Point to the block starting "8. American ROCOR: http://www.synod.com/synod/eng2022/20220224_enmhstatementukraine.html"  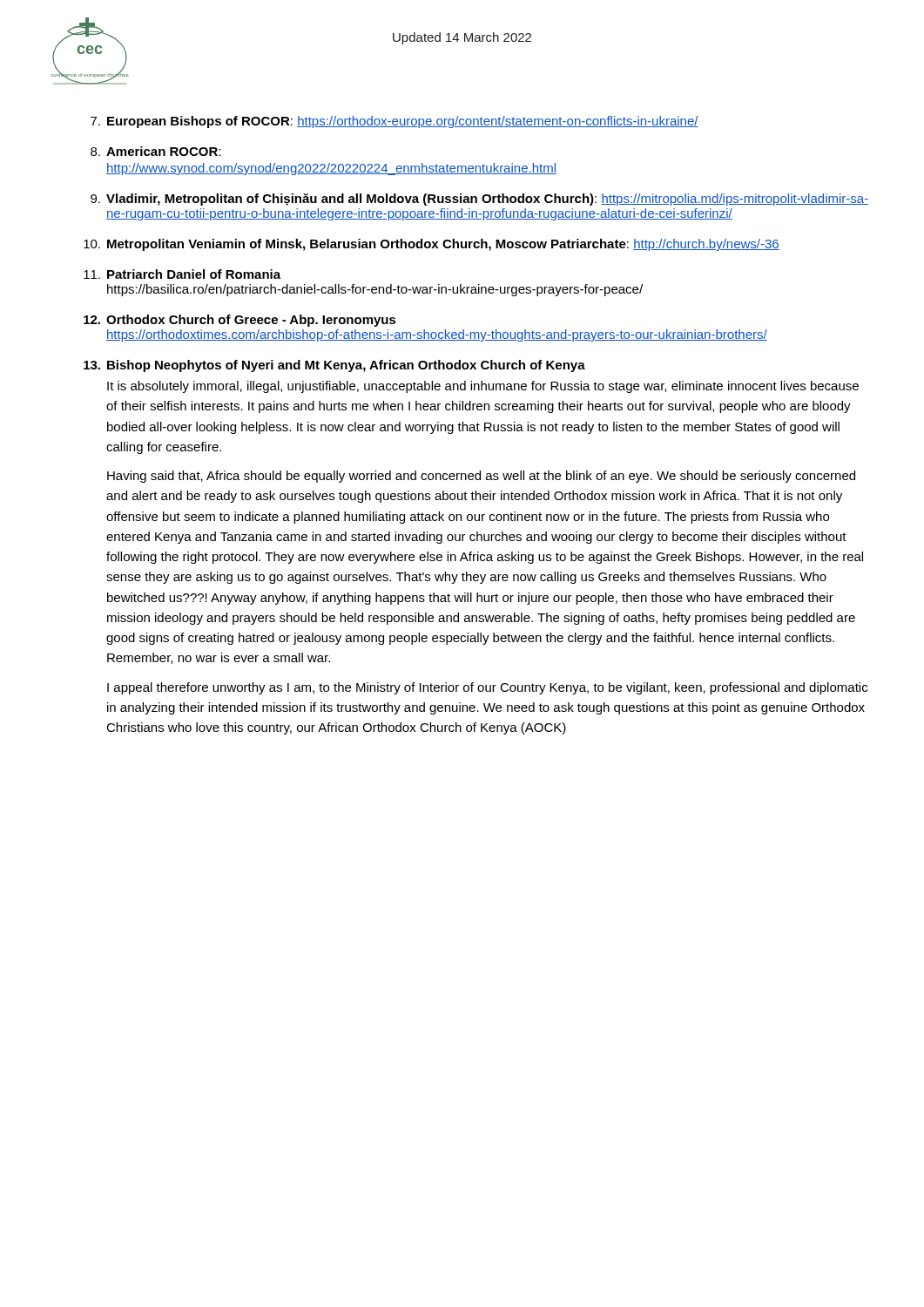[x=471, y=159]
